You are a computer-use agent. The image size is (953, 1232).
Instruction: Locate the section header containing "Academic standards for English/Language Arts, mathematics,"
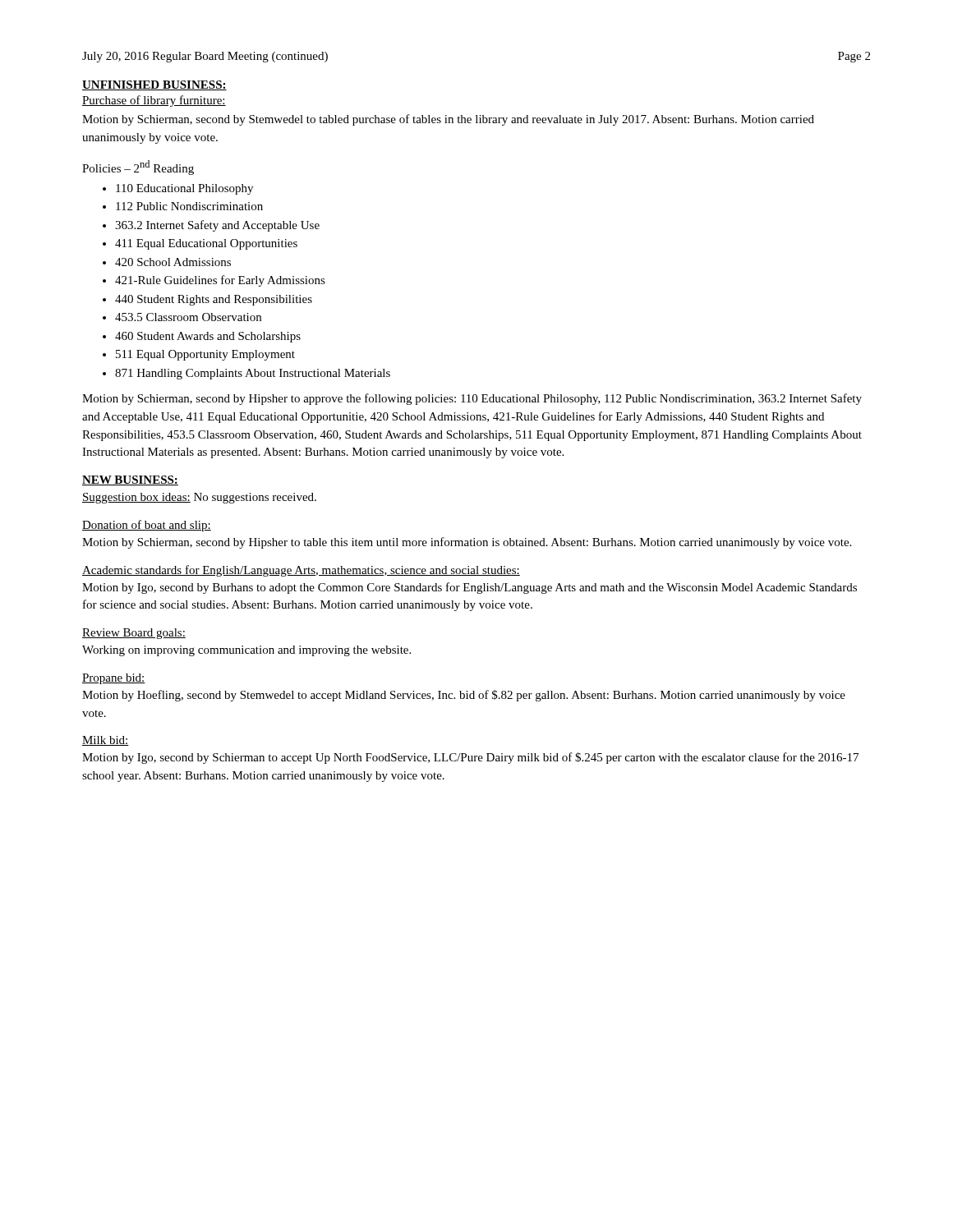tap(301, 570)
